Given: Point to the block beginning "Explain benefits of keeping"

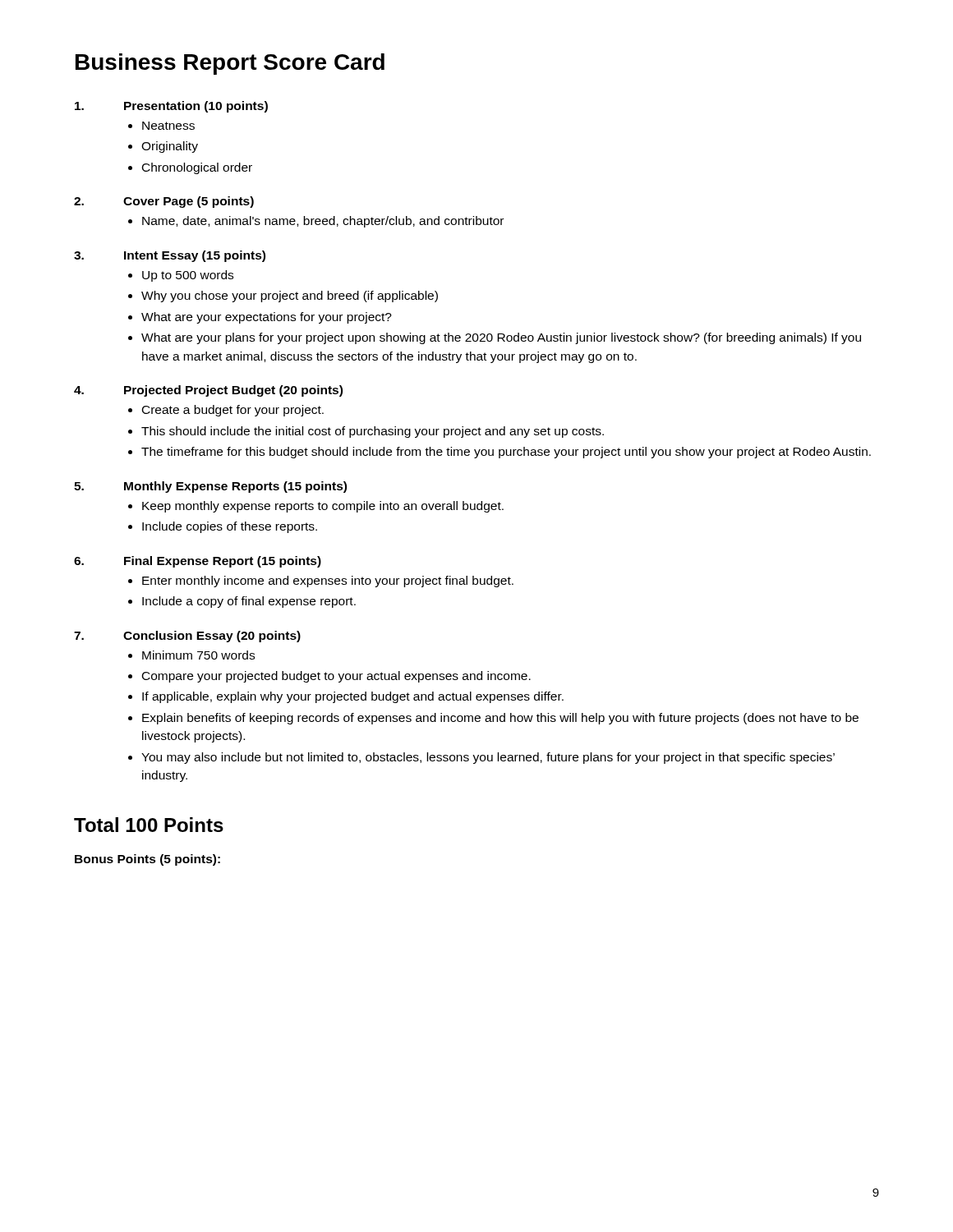Looking at the screenshot, I should [x=500, y=727].
